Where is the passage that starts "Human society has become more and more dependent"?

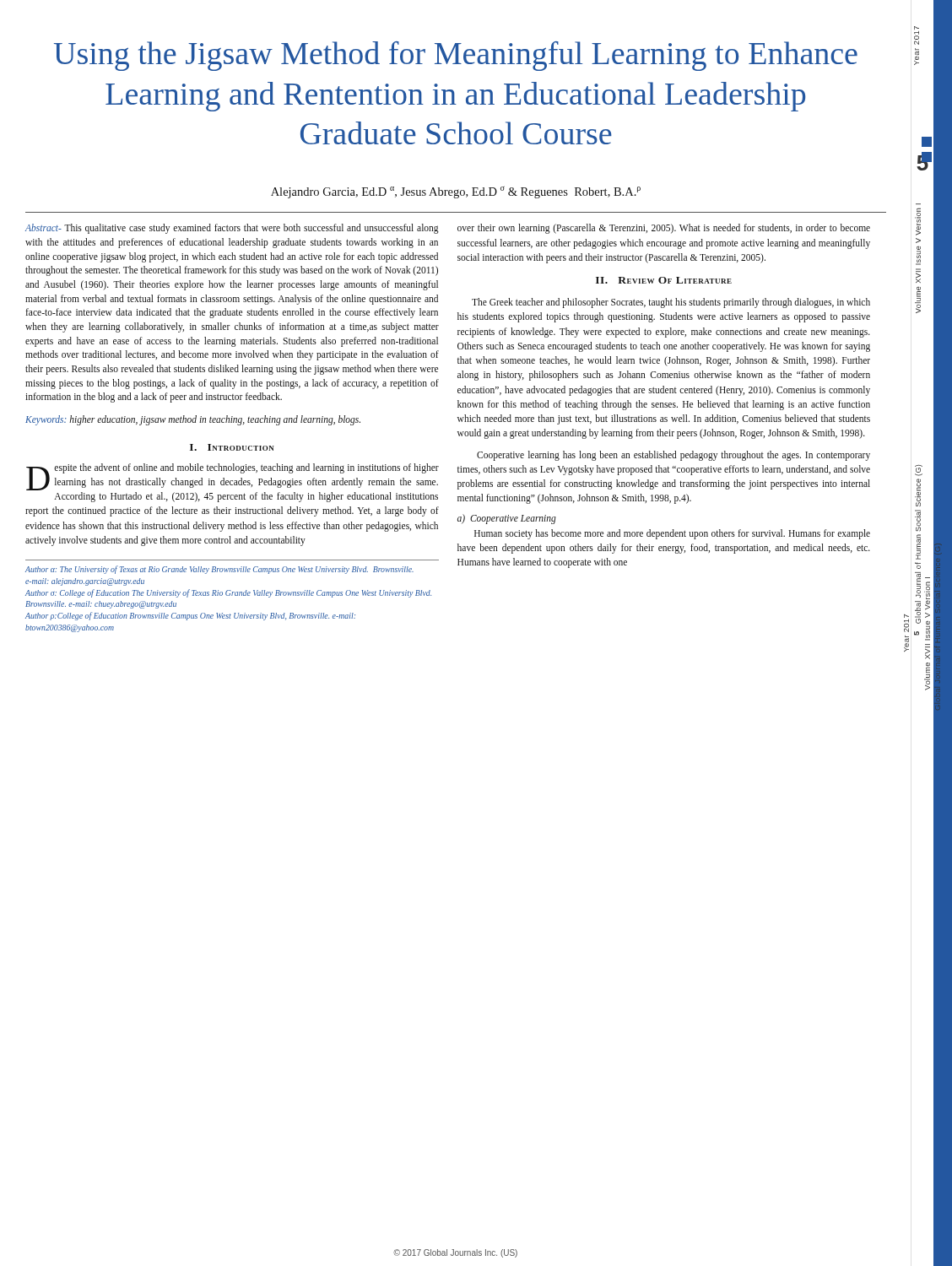[x=664, y=548]
